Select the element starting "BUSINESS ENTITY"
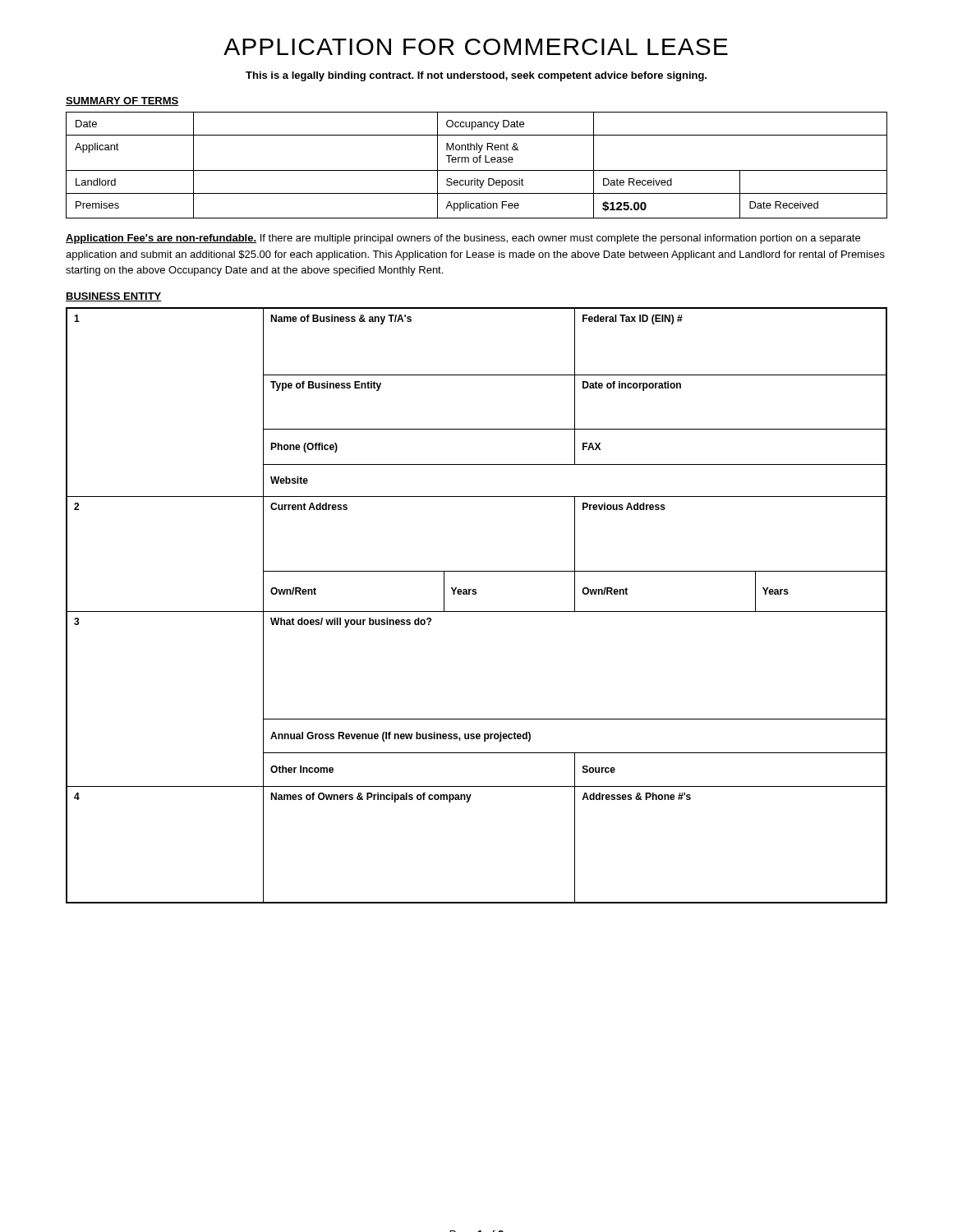Screen dimensions: 1232x953 click(x=114, y=296)
